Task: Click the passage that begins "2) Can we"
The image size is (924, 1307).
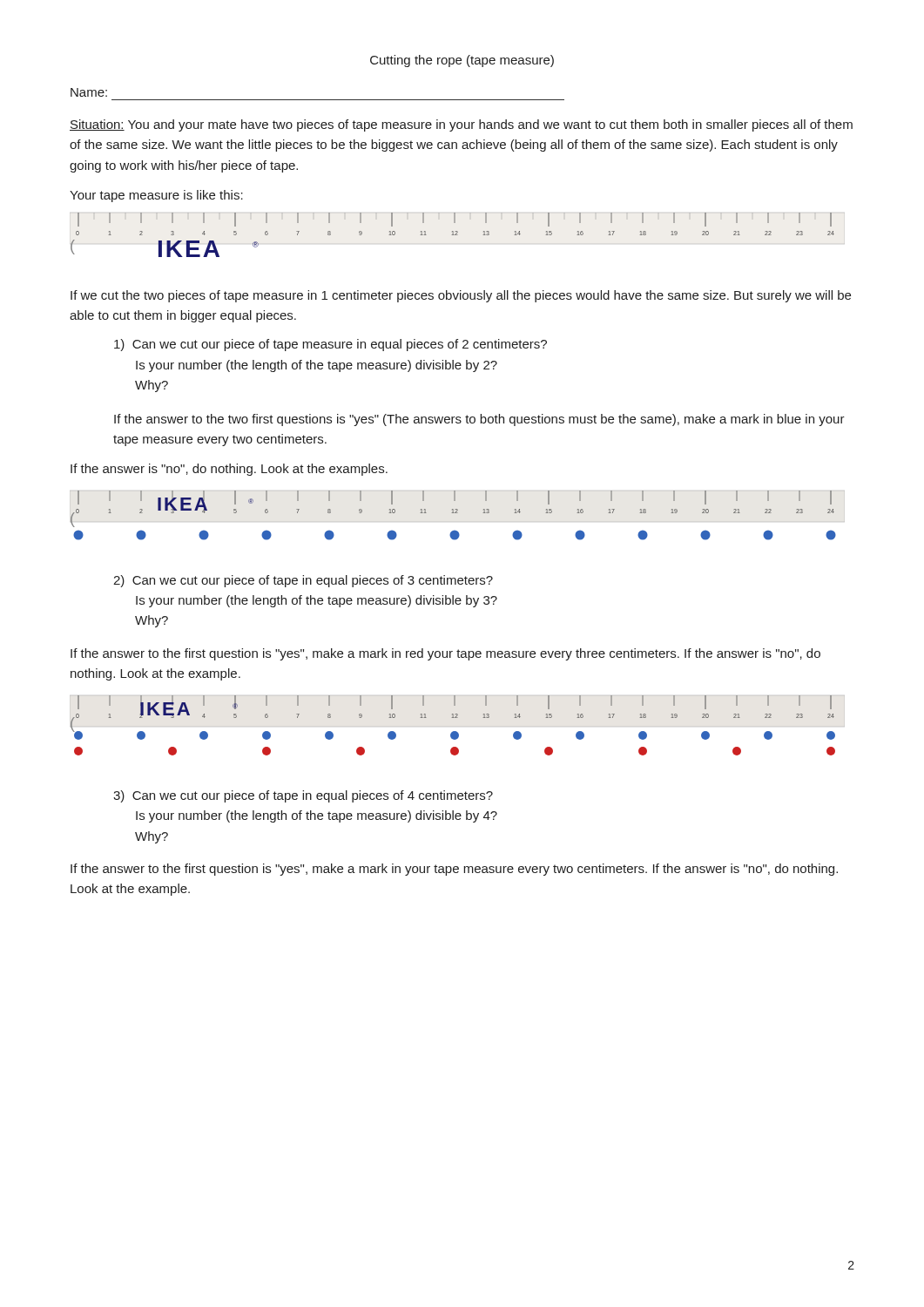Action: (x=305, y=600)
